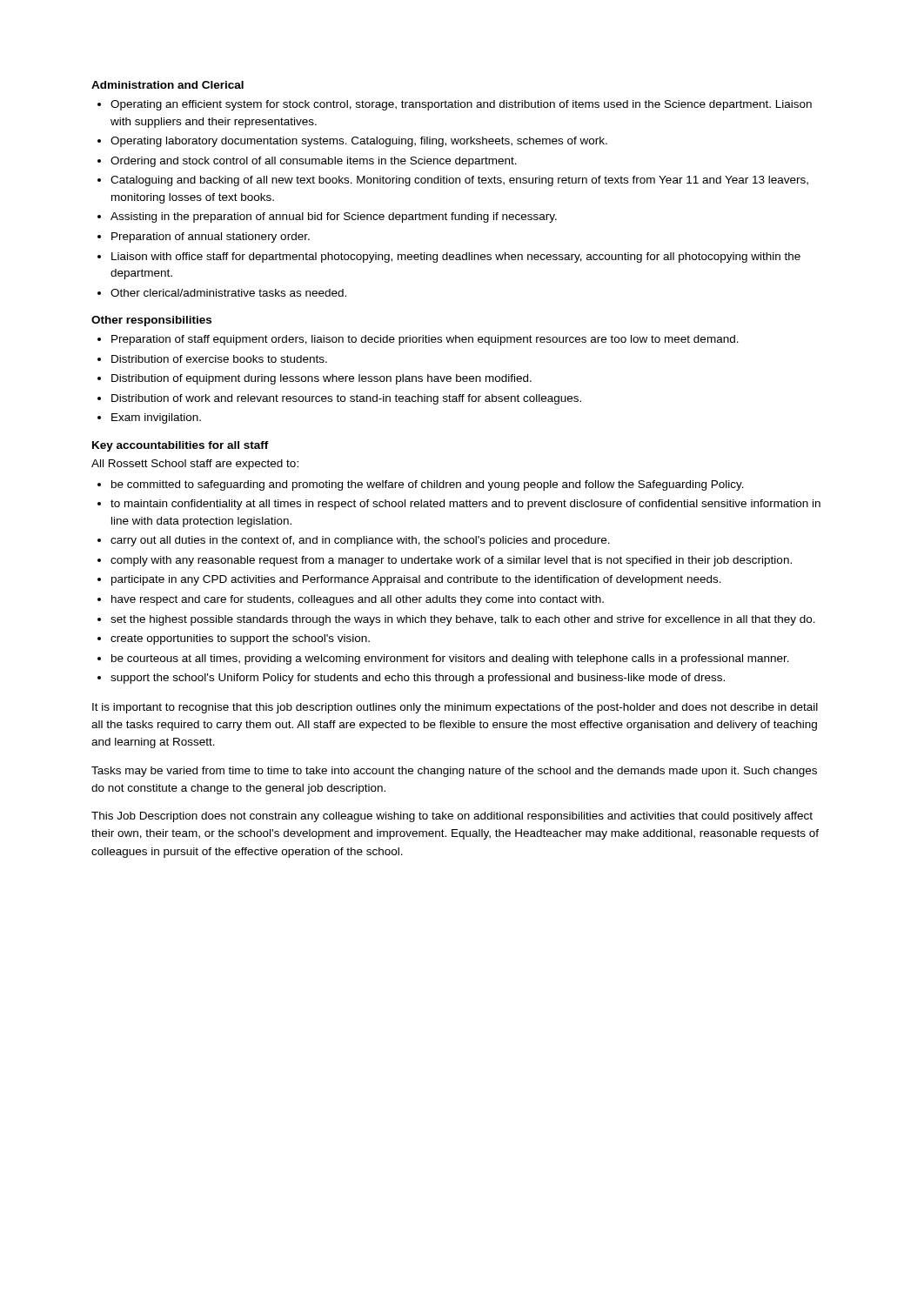Click on the text starting "Other clerical/administrative tasks"
924x1305 pixels.
(229, 292)
